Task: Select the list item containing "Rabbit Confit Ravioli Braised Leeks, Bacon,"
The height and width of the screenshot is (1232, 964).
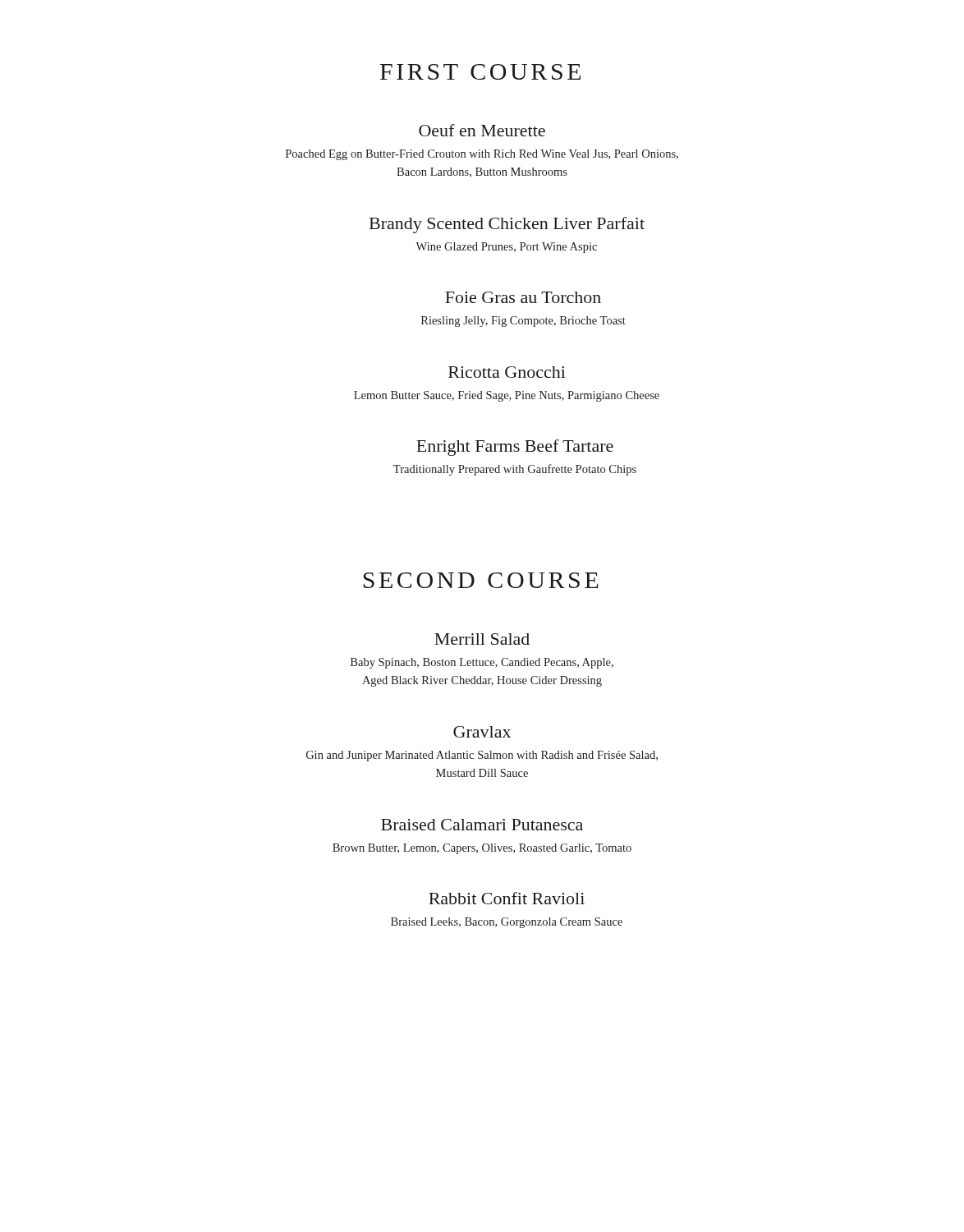Action: pyautogui.click(x=507, y=910)
